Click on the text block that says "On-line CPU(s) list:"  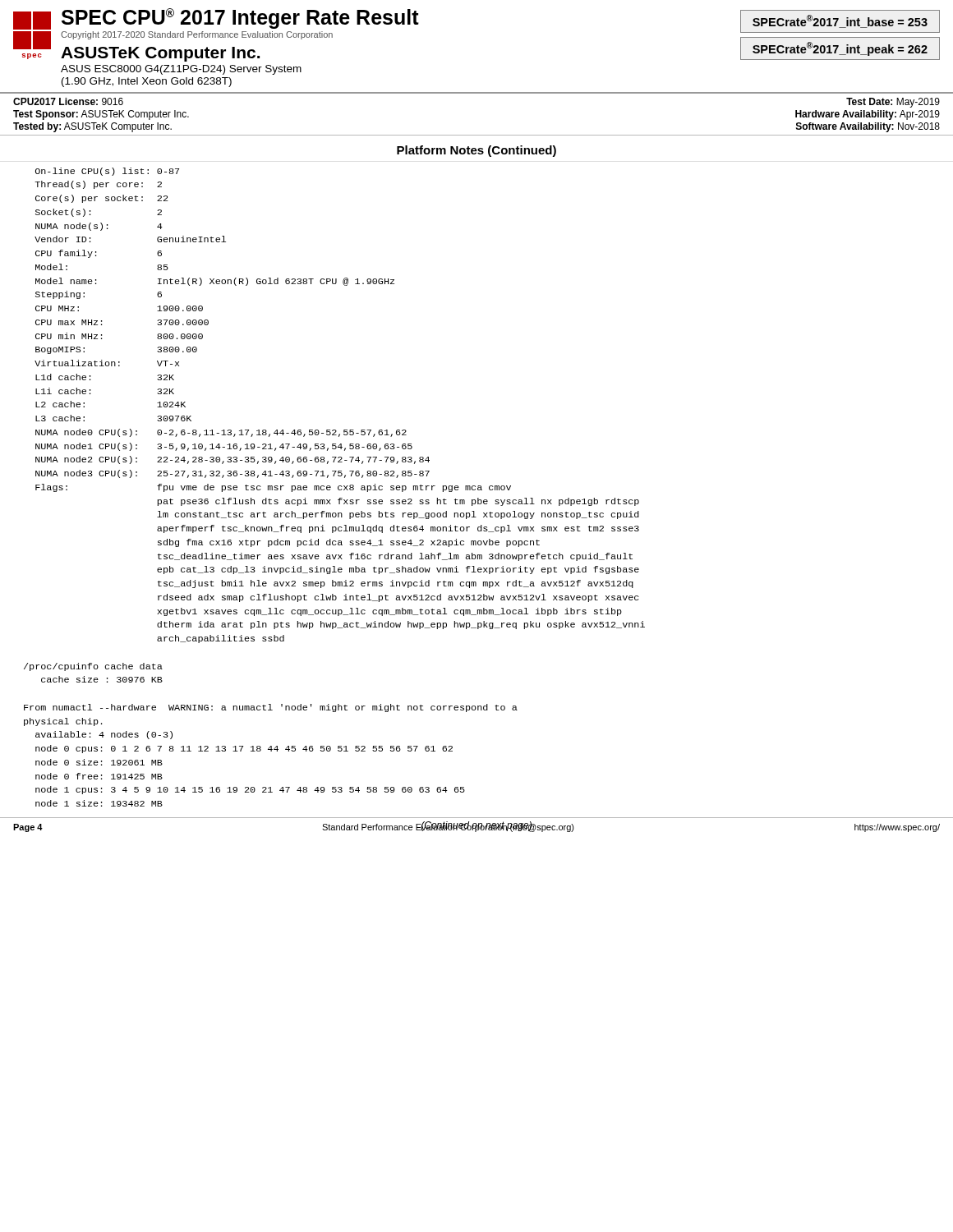point(476,488)
